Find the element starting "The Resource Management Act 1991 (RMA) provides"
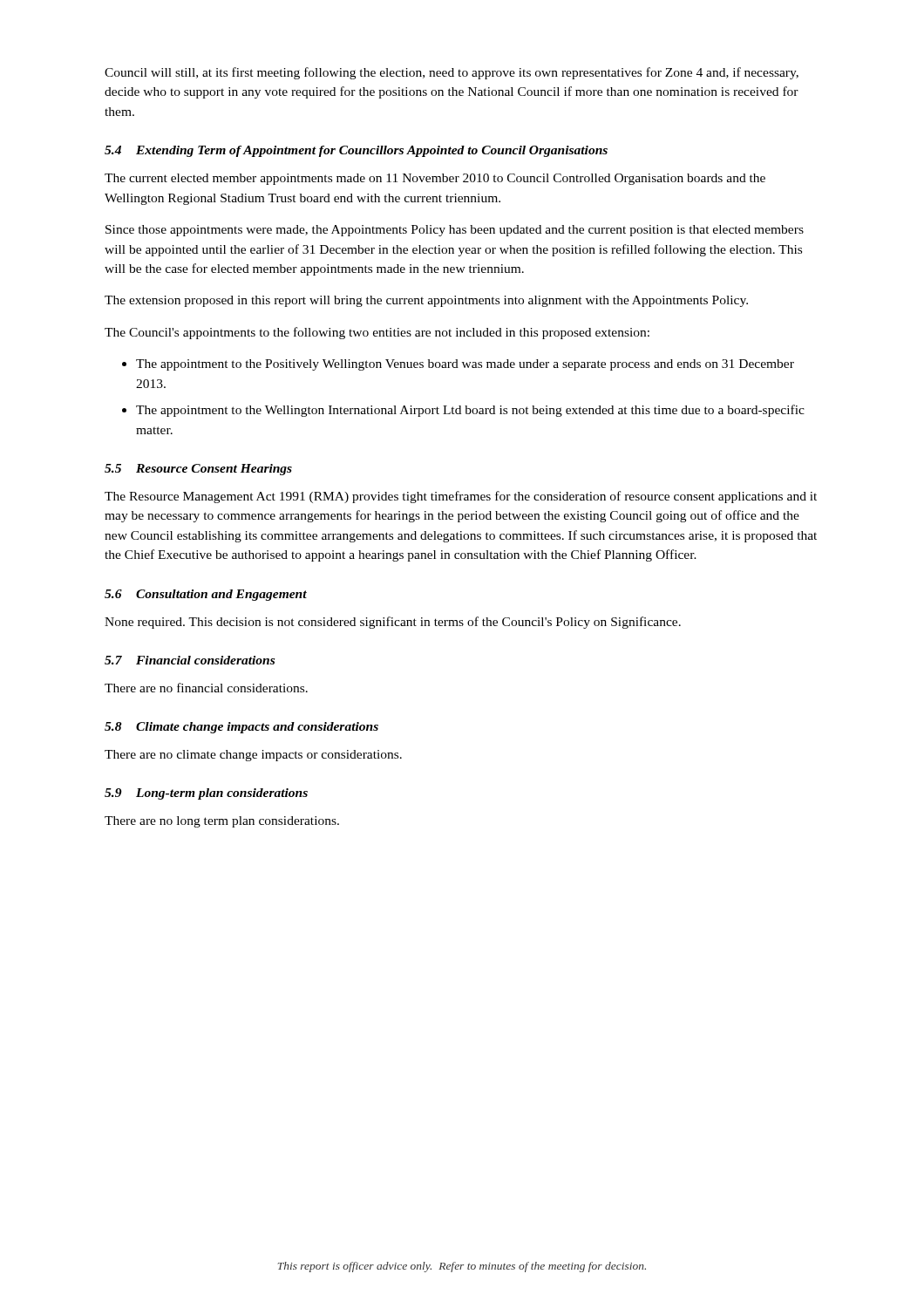924x1308 pixels. click(462, 526)
